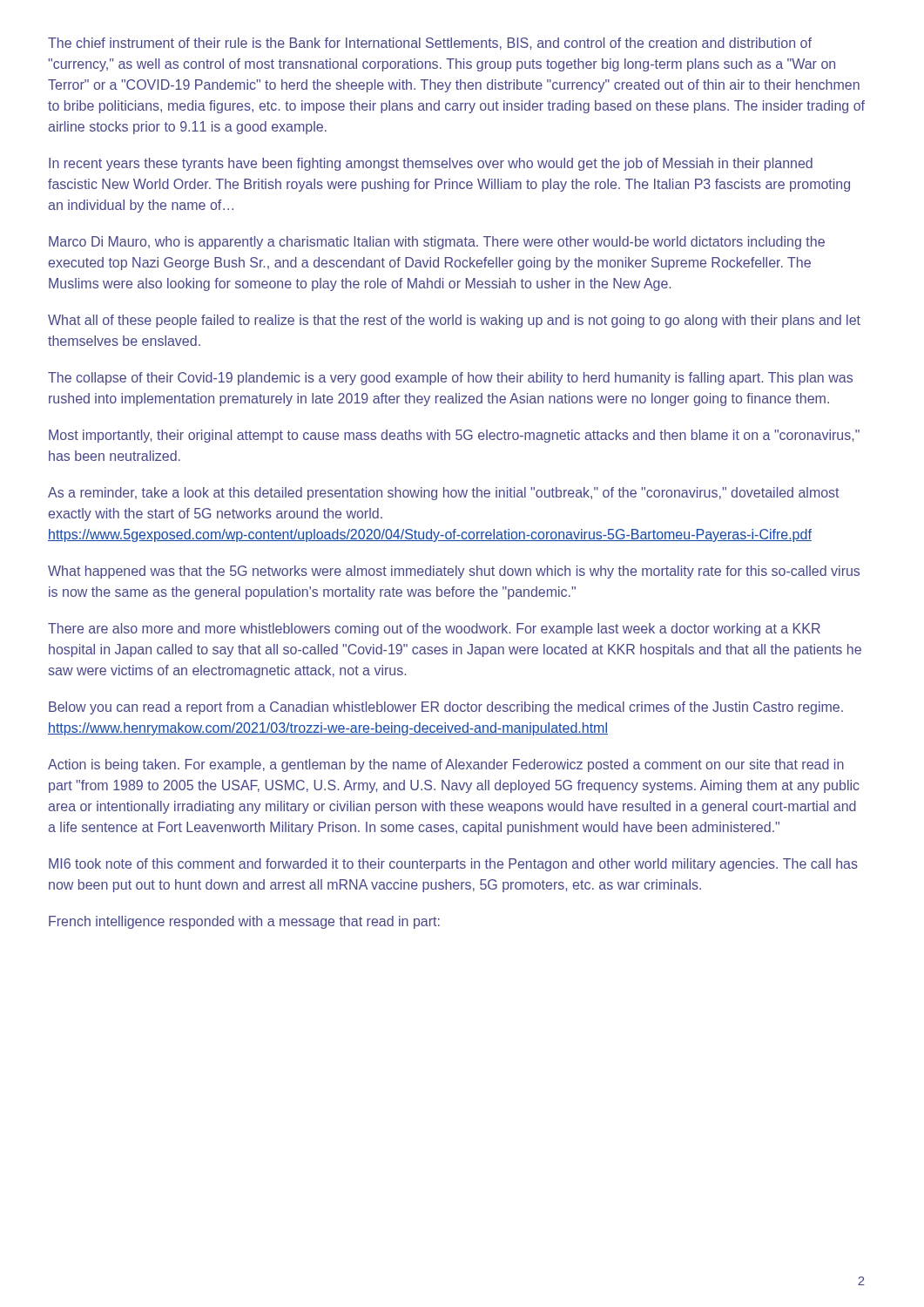Select the text block that says "MI6 took note of this comment"

tap(453, 874)
